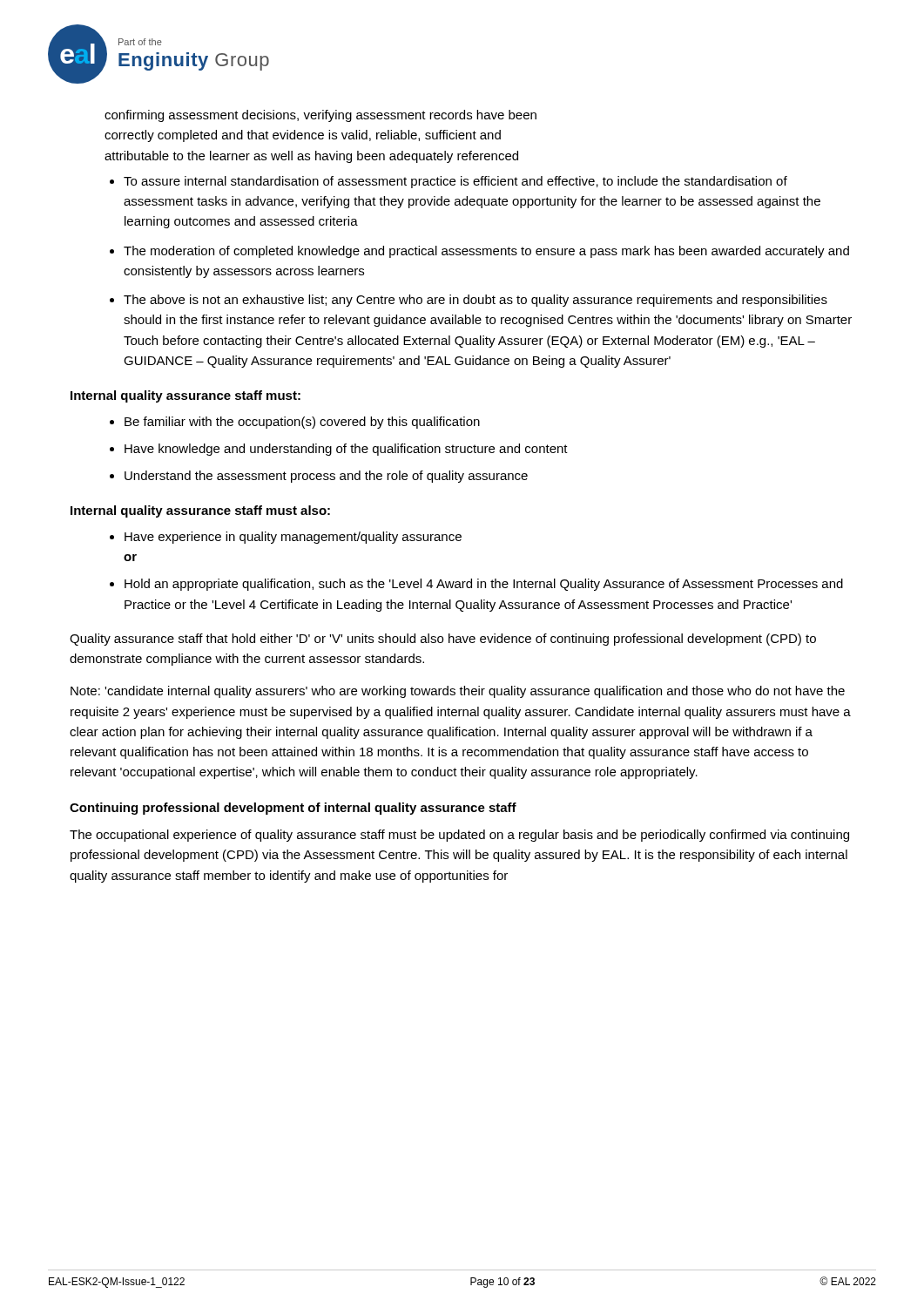
Task: Find the block on this page that starts "Understand the assessment process and the"
Action: point(326,475)
